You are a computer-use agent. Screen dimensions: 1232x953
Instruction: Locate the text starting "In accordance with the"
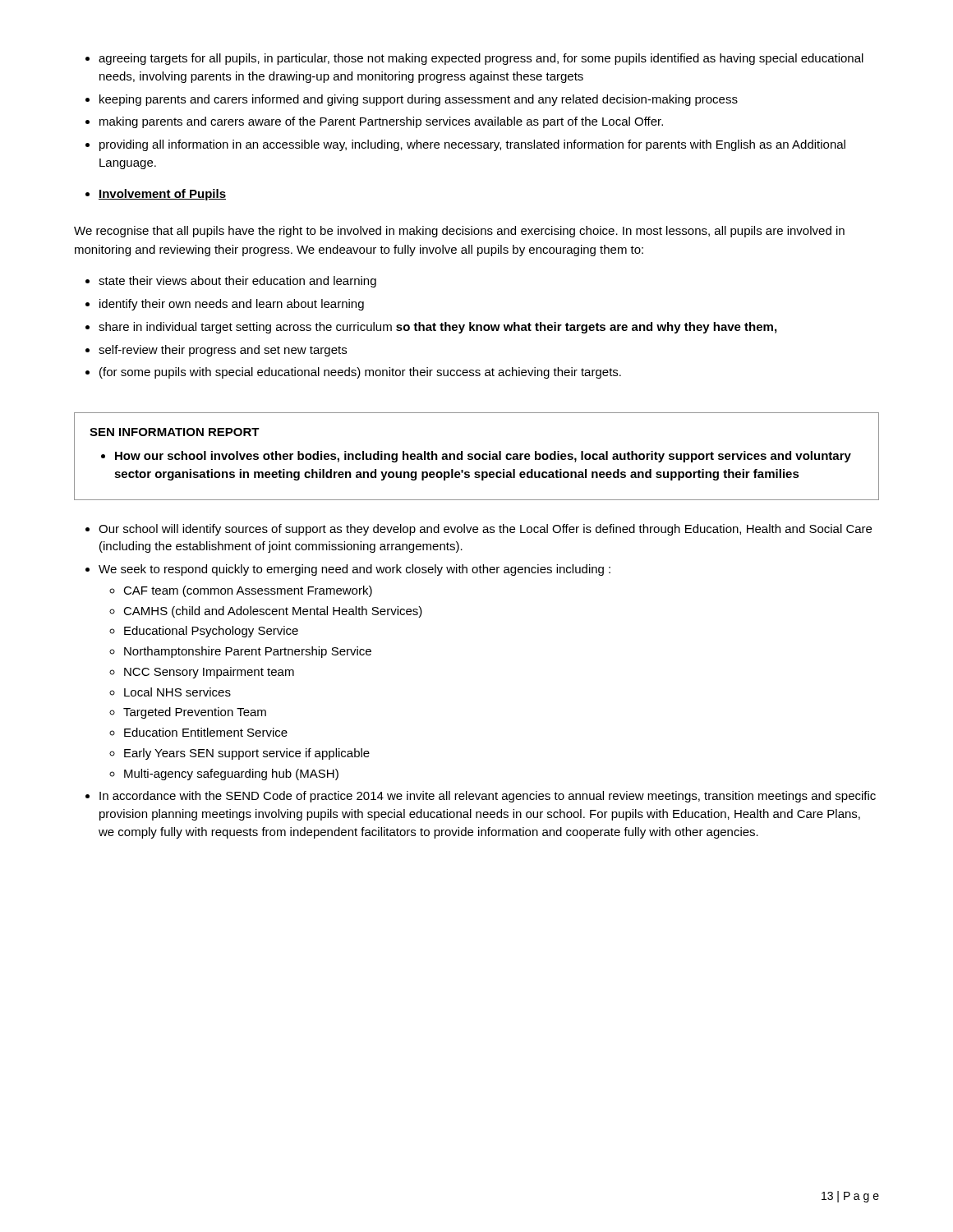coord(487,814)
